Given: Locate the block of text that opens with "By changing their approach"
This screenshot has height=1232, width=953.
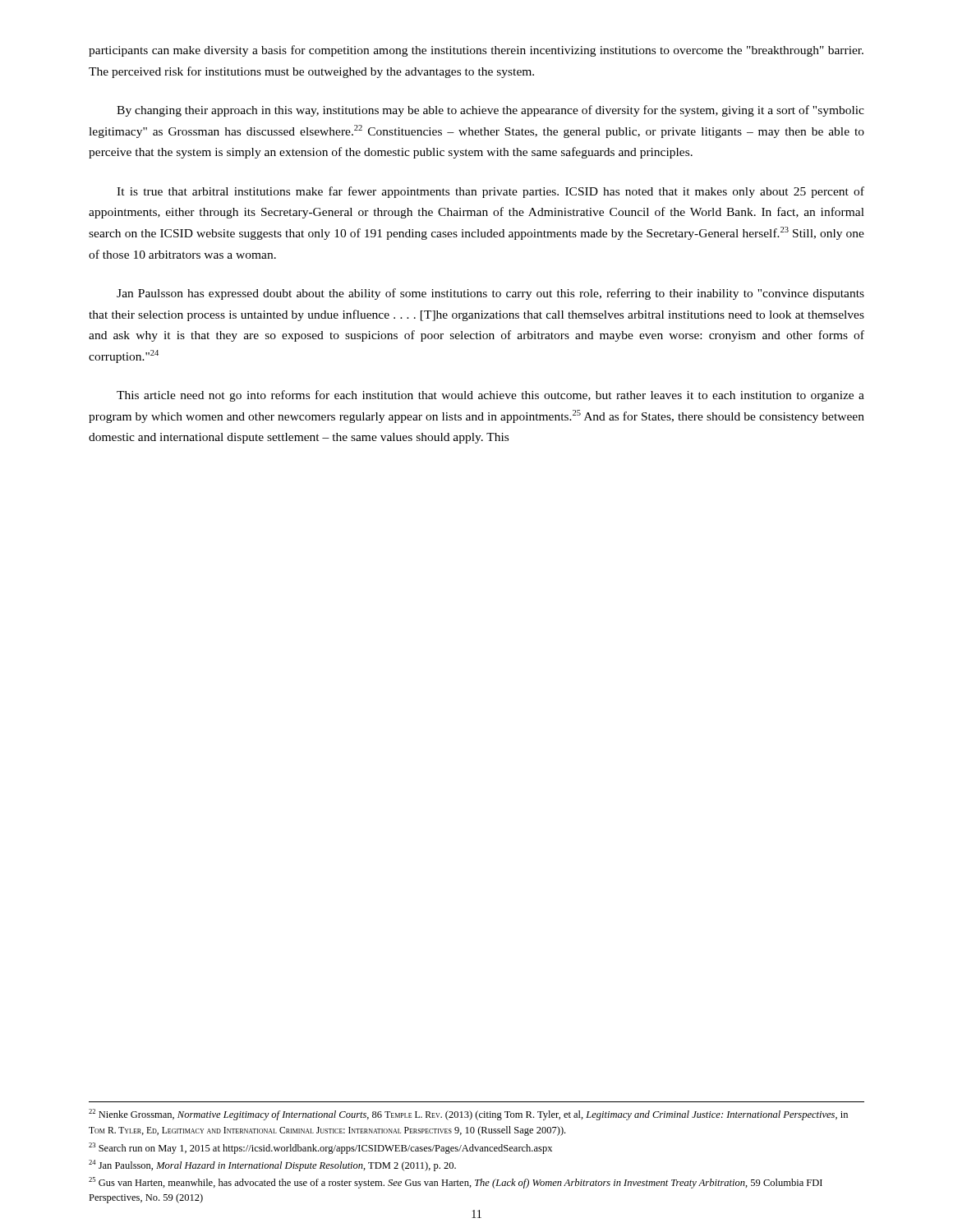Looking at the screenshot, I should pyautogui.click(x=476, y=131).
